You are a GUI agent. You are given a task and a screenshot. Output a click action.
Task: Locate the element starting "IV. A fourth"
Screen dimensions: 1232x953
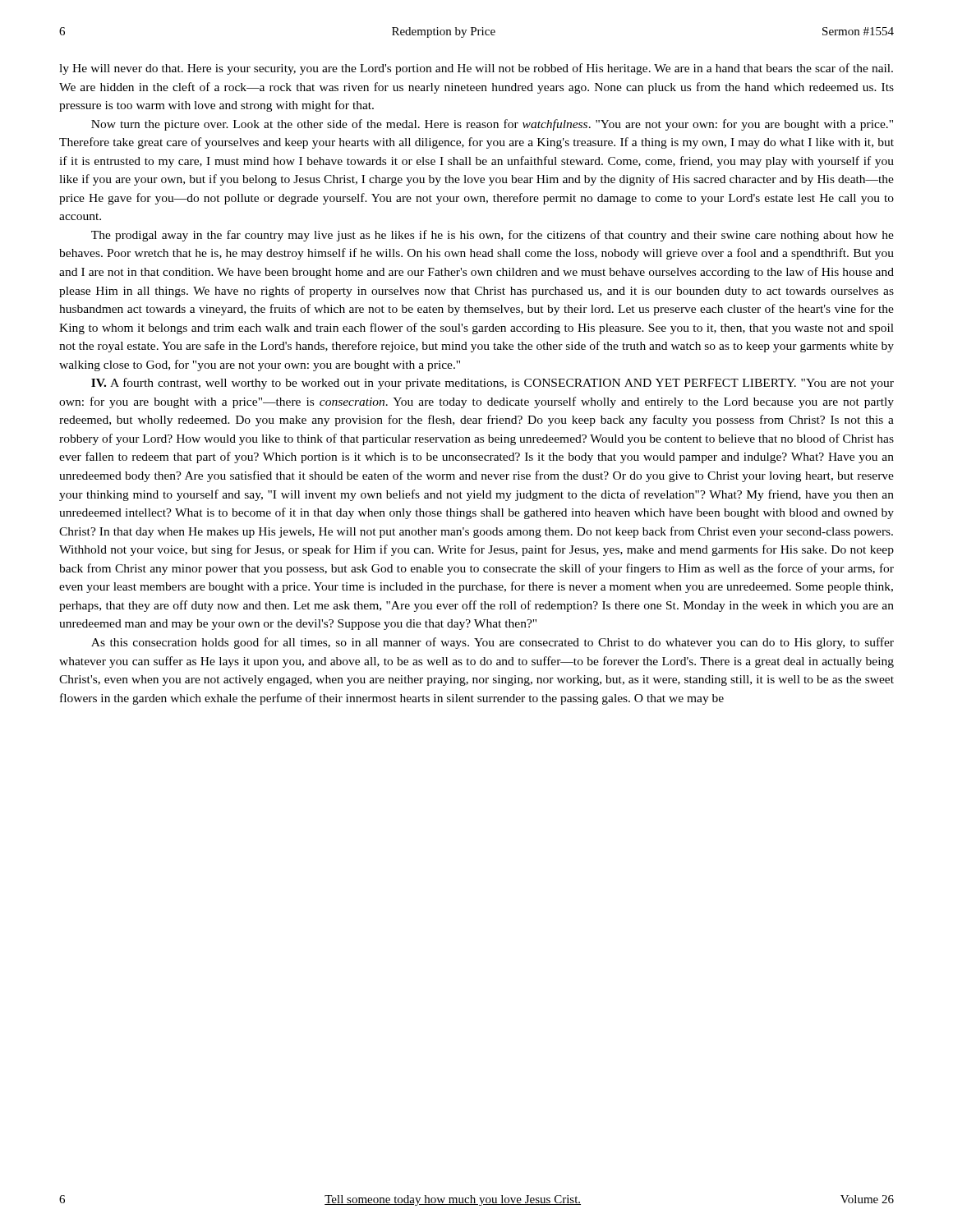(476, 503)
